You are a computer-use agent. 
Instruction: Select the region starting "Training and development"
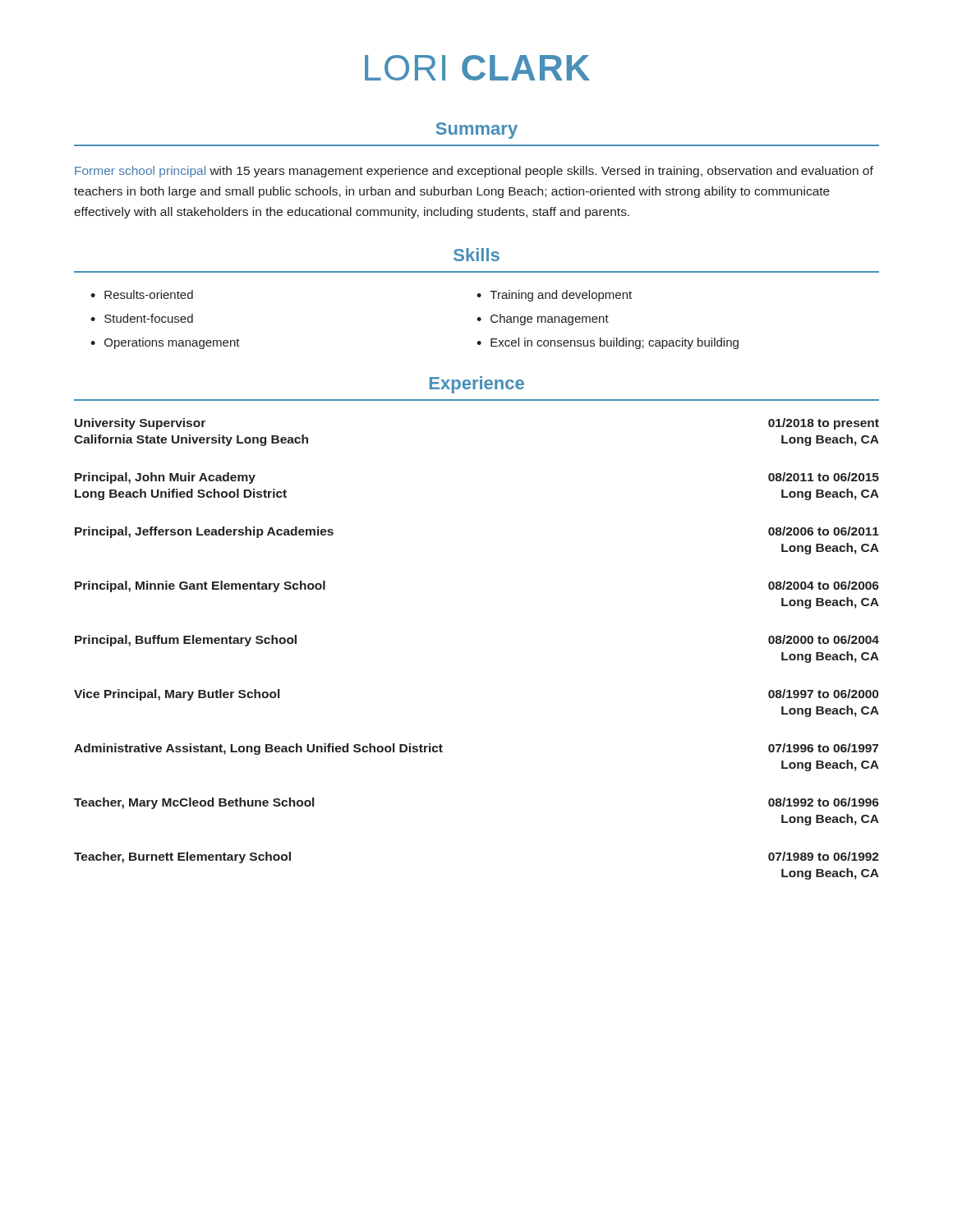561,295
